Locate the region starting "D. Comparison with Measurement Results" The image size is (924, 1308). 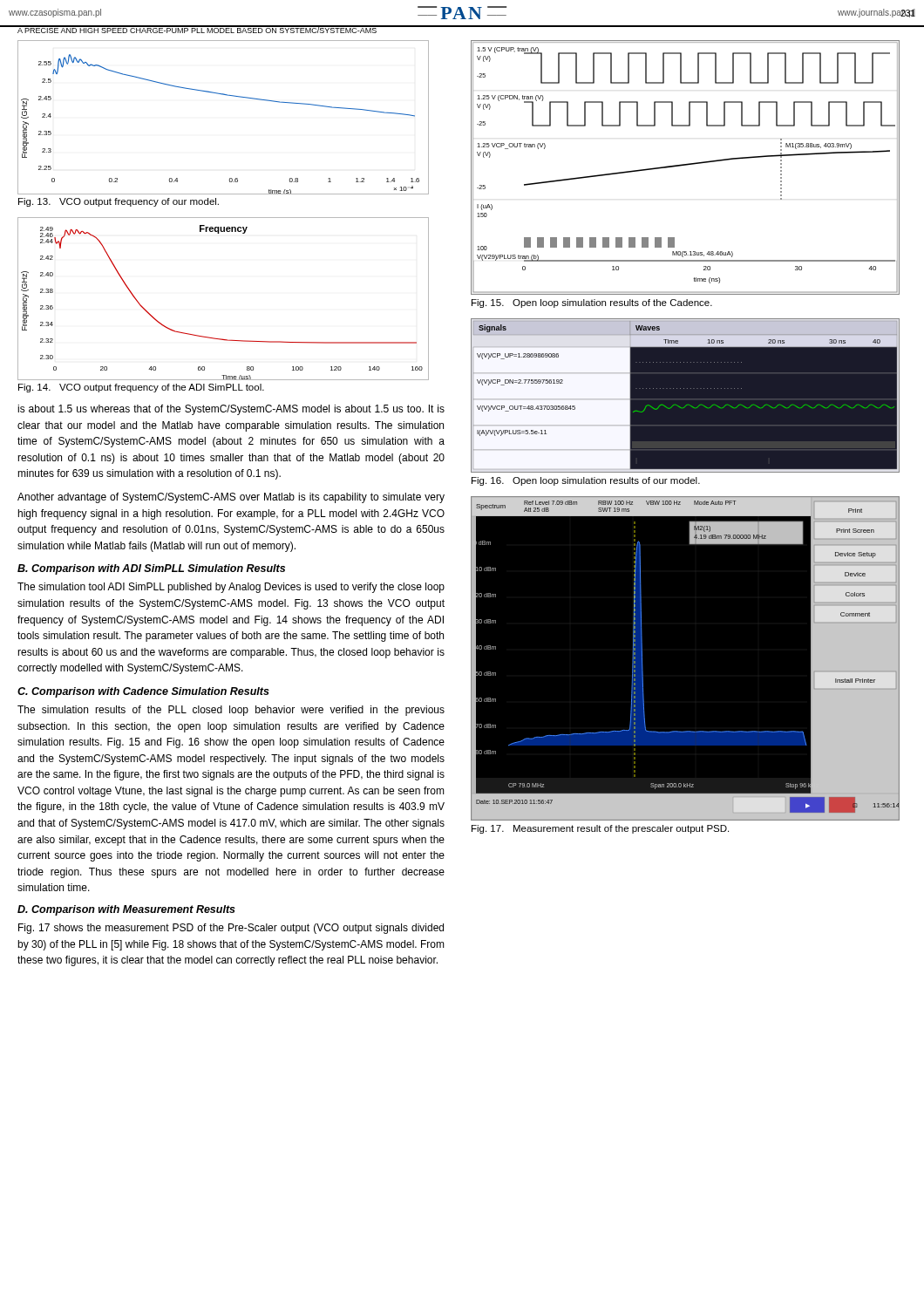point(126,910)
